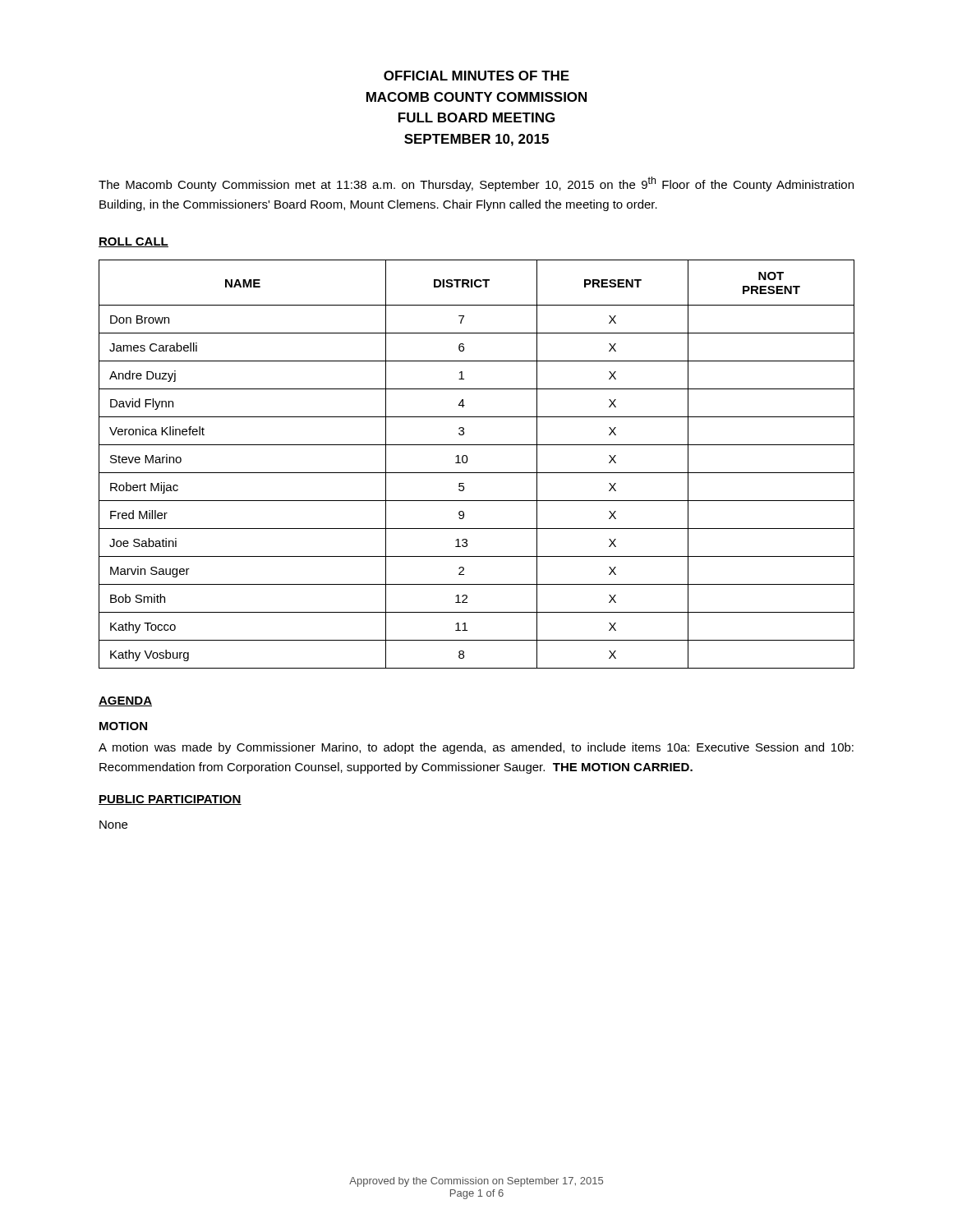This screenshot has width=953, height=1232.
Task: Navigate to the region starting "OFFICIAL MINUTES OF THE MACOMB COUNTY COMMISSION FULL"
Action: point(476,108)
